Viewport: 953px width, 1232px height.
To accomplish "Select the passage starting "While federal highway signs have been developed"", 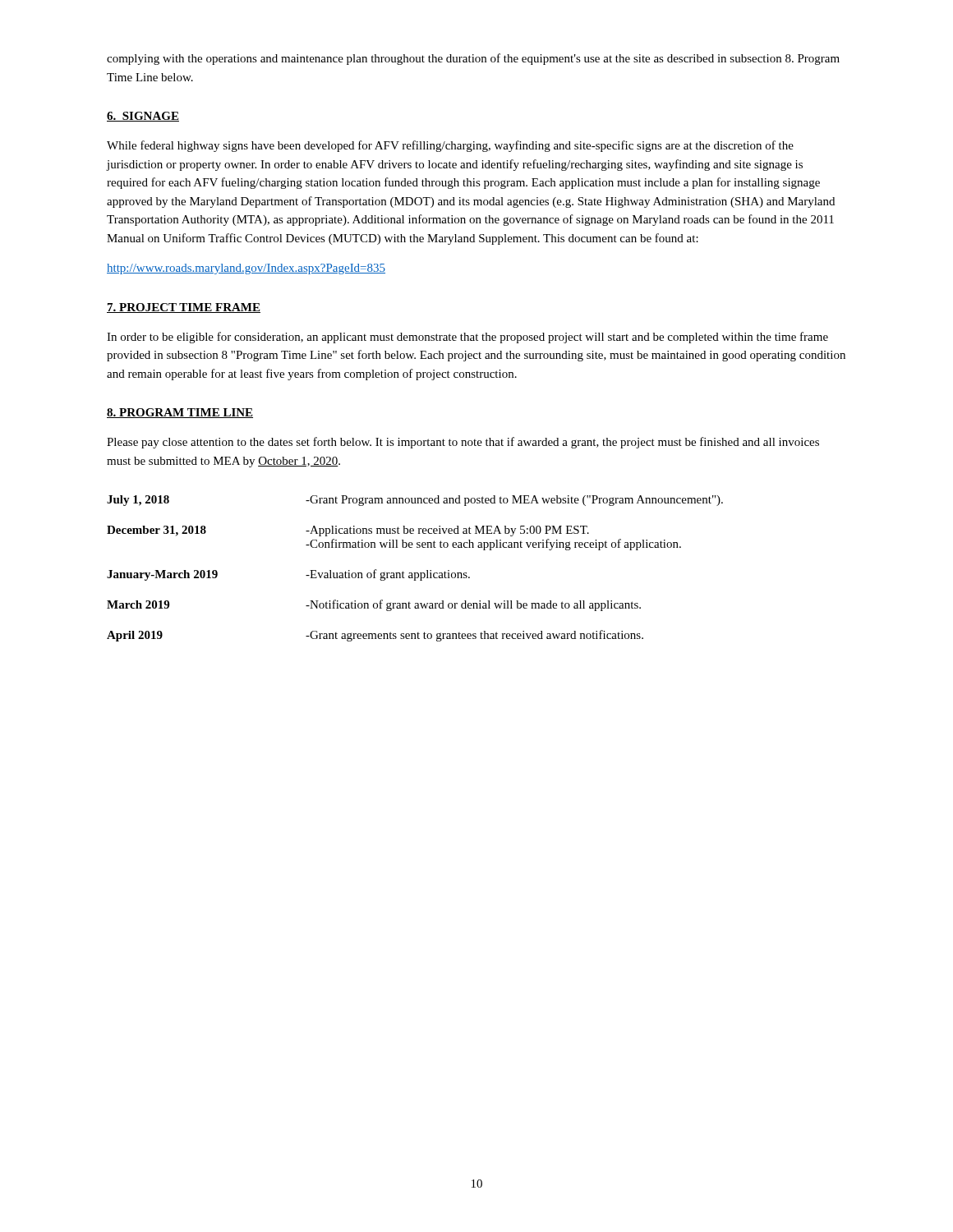I will point(476,192).
